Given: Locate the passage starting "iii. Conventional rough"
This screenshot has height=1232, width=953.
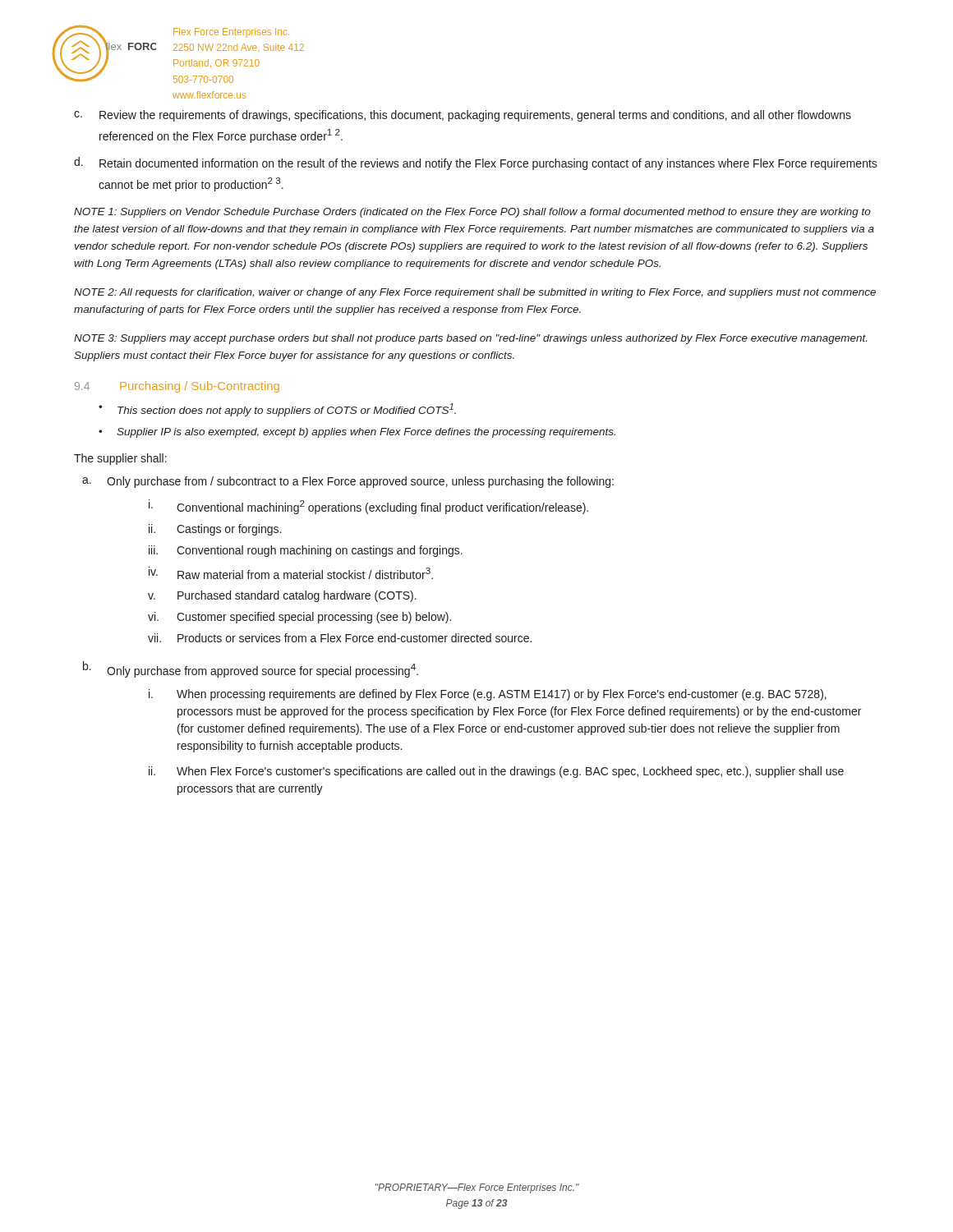Looking at the screenshot, I should click(x=305, y=551).
